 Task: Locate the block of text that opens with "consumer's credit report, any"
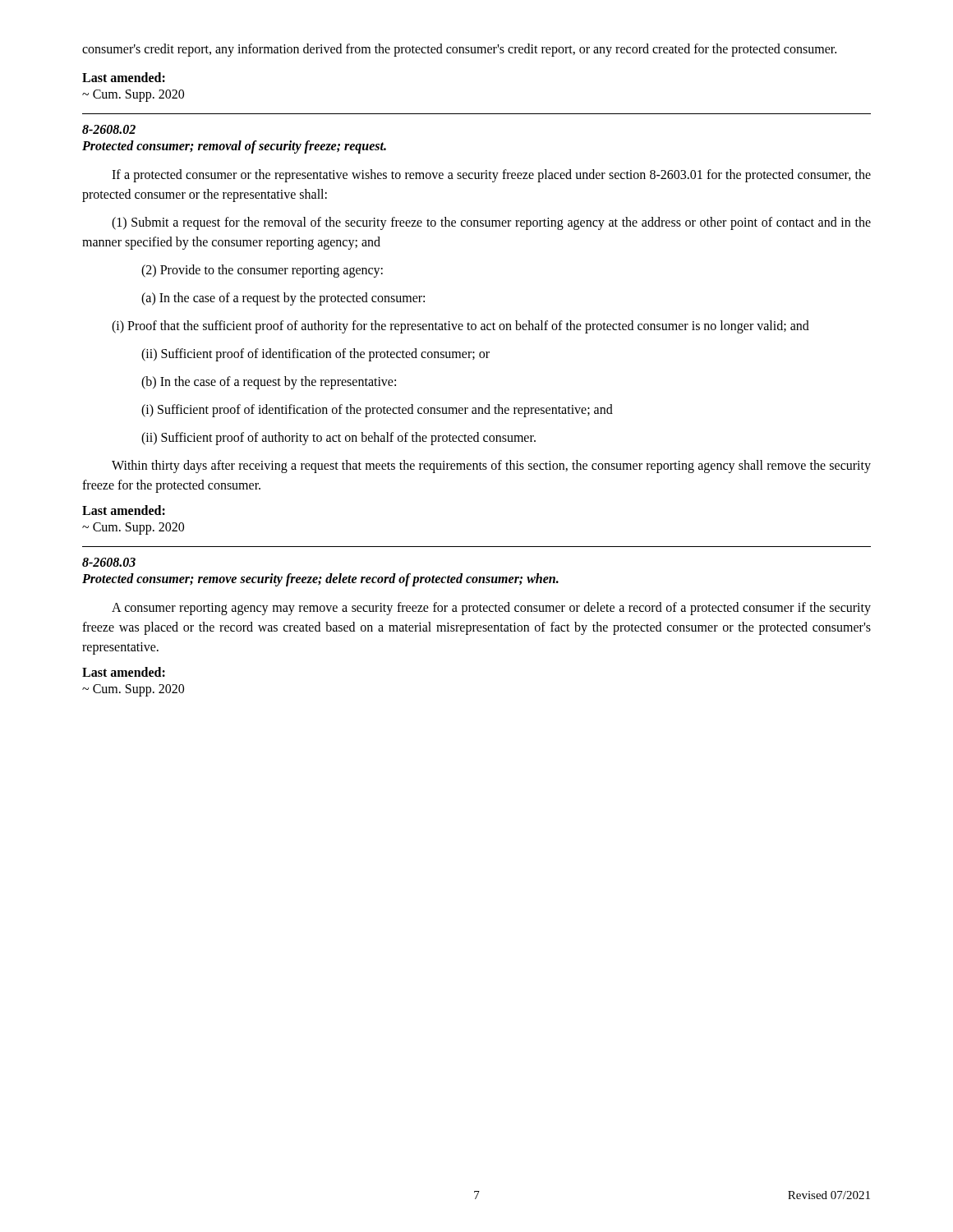(x=460, y=49)
